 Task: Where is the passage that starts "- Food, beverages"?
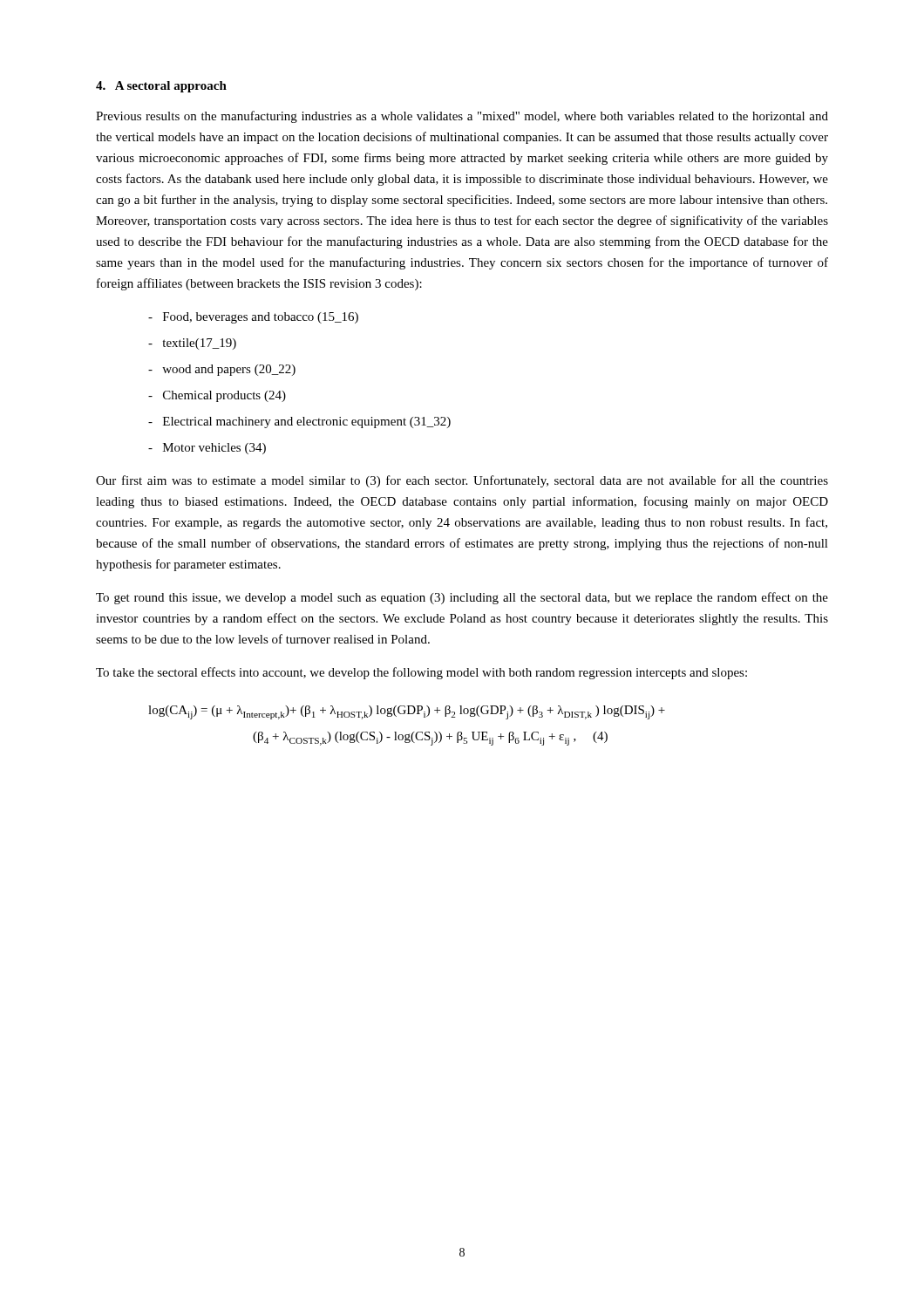pyautogui.click(x=253, y=317)
